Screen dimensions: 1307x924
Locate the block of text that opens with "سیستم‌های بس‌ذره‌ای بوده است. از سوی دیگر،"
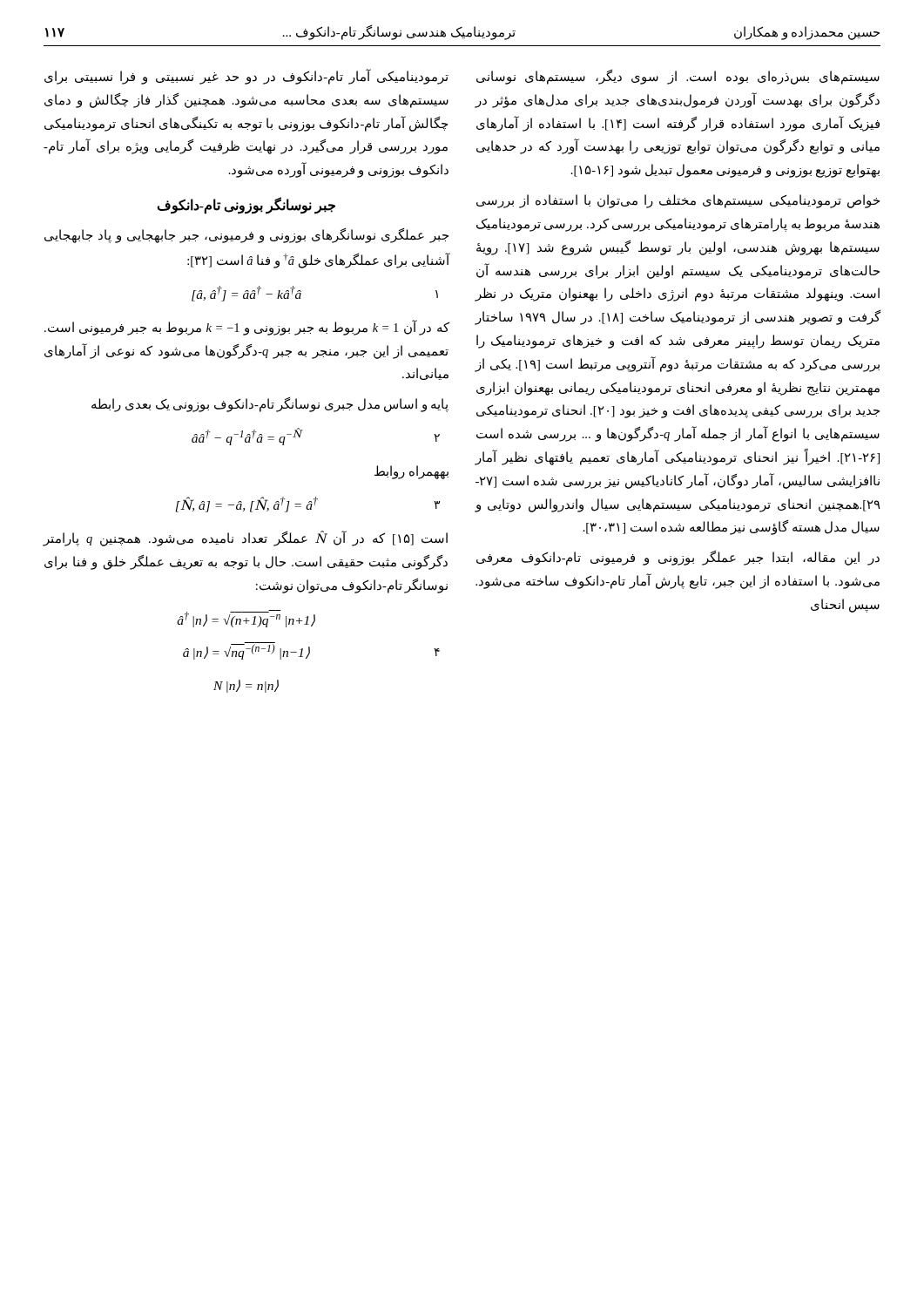click(678, 123)
